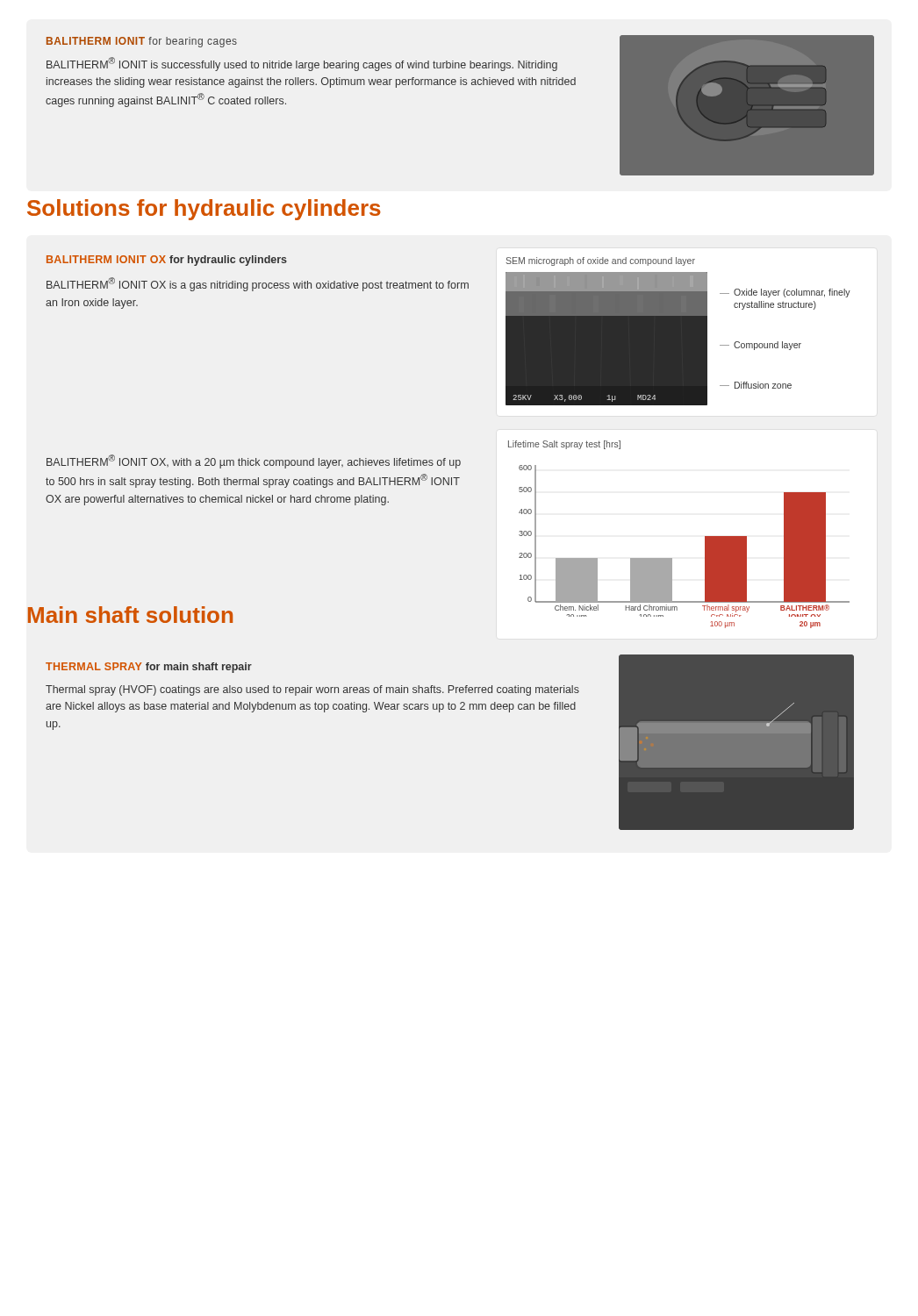Click on the bar chart
The image size is (918, 1316).
point(687,537)
